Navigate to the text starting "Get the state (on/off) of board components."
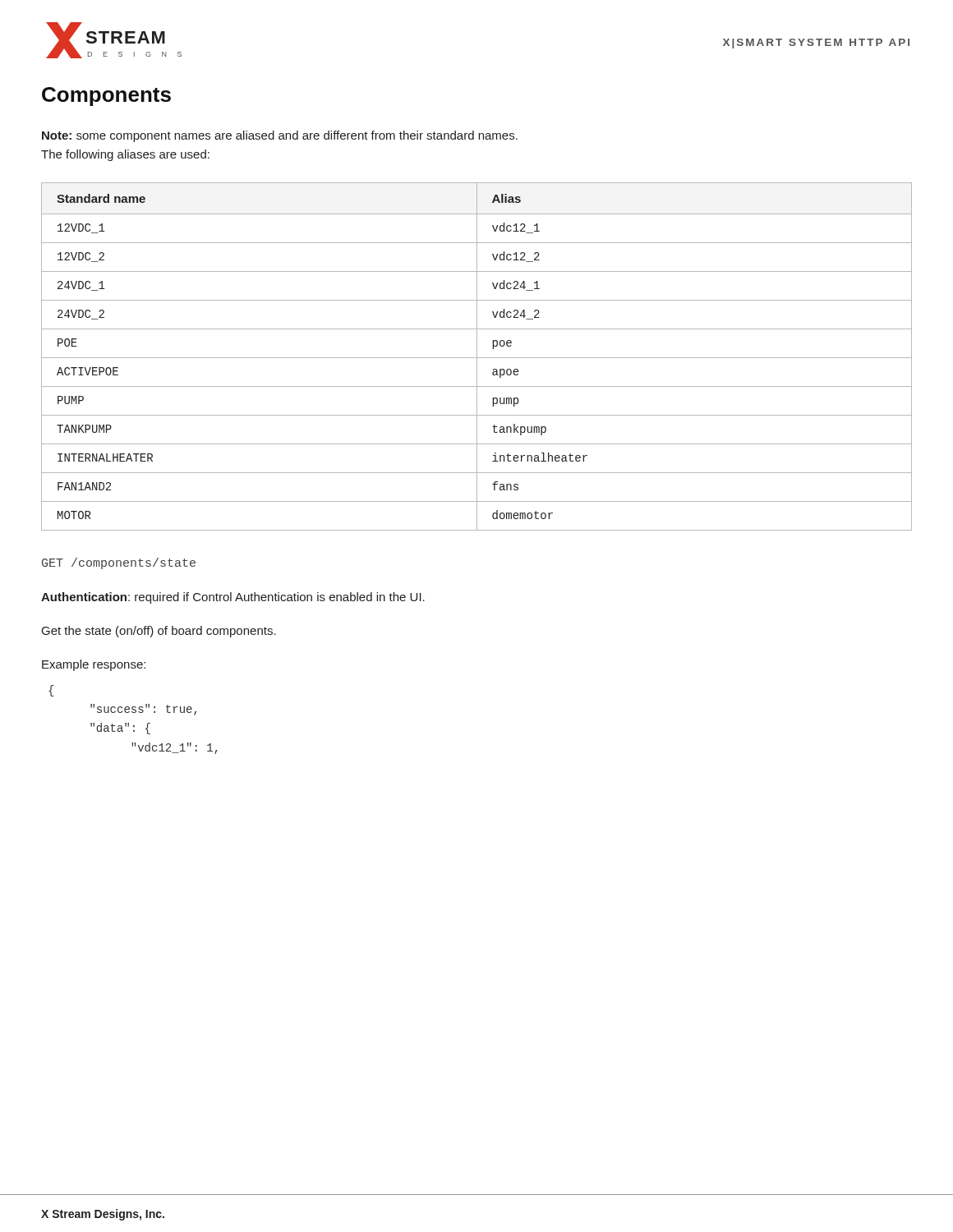The image size is (953, 1232). [159, 630]
